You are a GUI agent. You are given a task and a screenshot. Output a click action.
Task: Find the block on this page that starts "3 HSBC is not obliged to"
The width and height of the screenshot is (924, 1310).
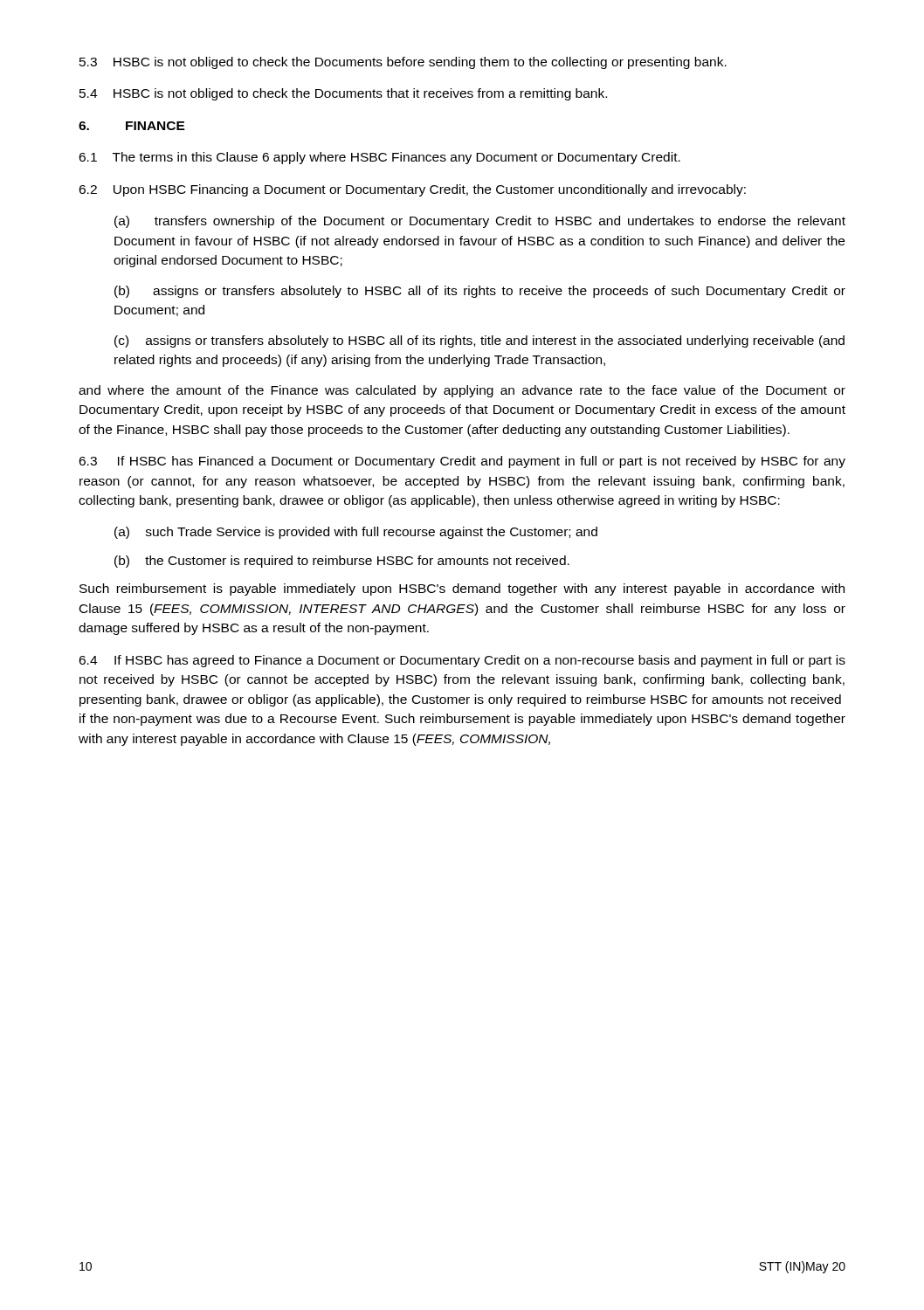coord(403,62)
